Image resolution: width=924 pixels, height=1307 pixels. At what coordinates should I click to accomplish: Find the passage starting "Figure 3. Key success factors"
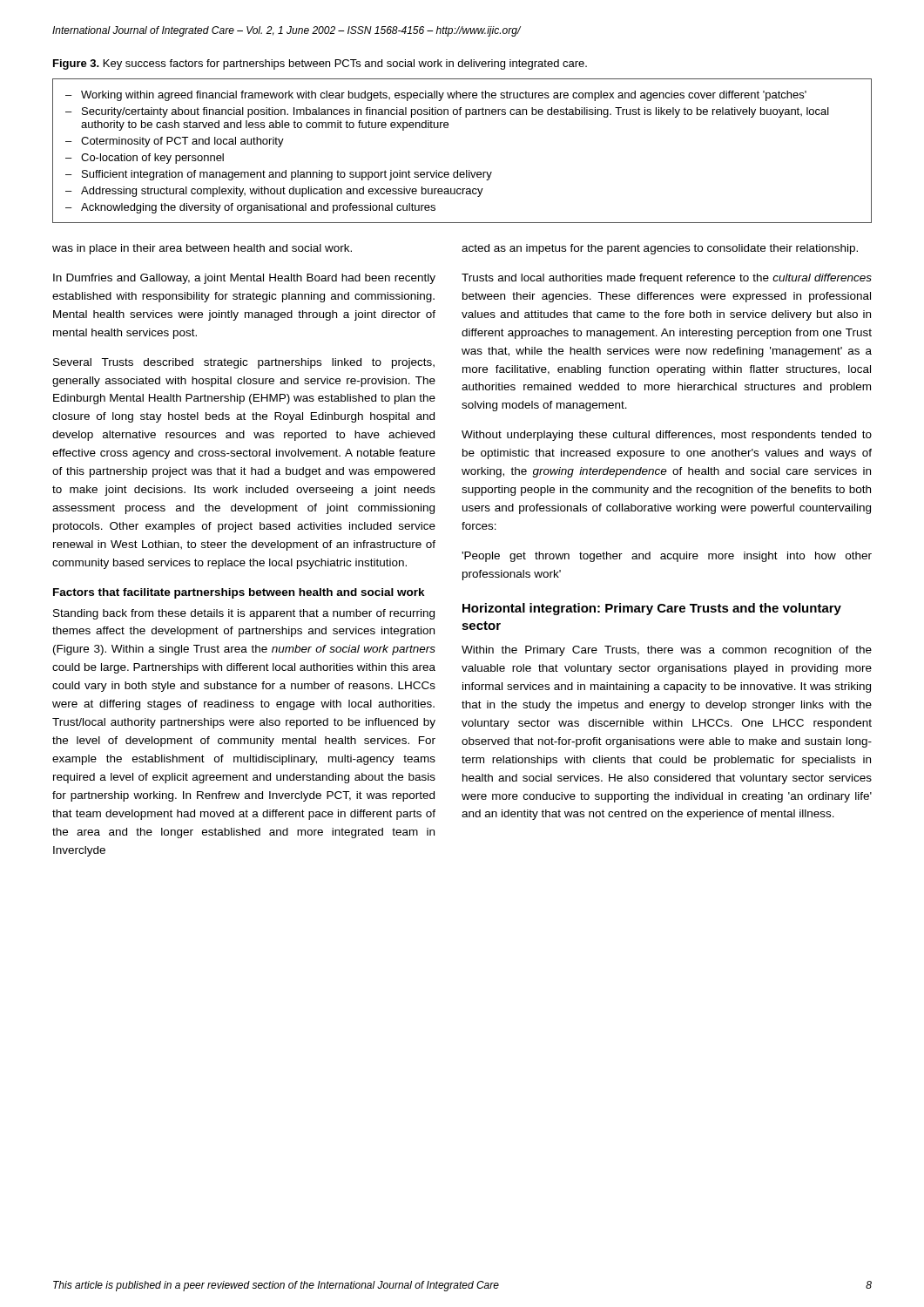[320, 63]
